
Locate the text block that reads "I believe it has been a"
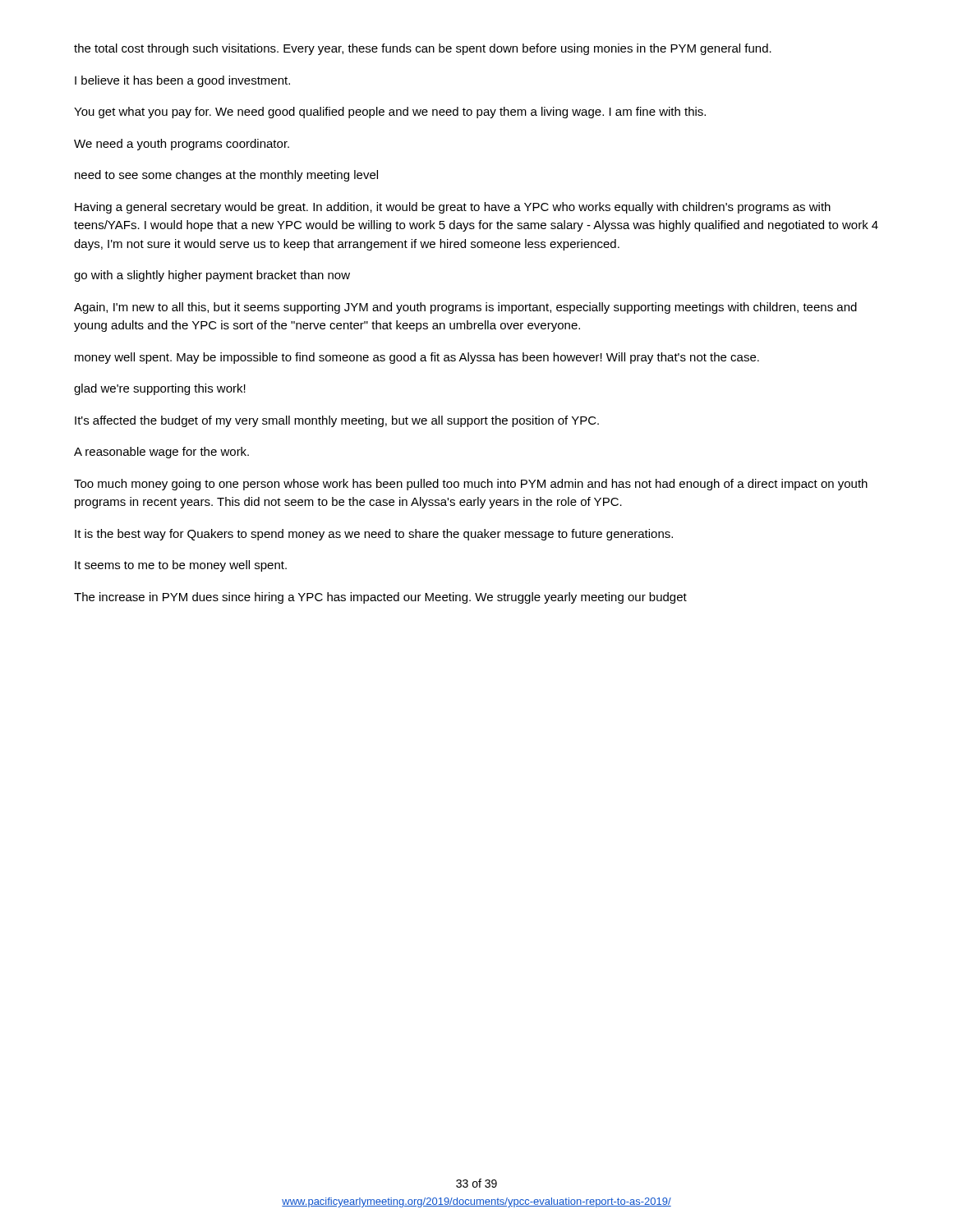point(183,80)
